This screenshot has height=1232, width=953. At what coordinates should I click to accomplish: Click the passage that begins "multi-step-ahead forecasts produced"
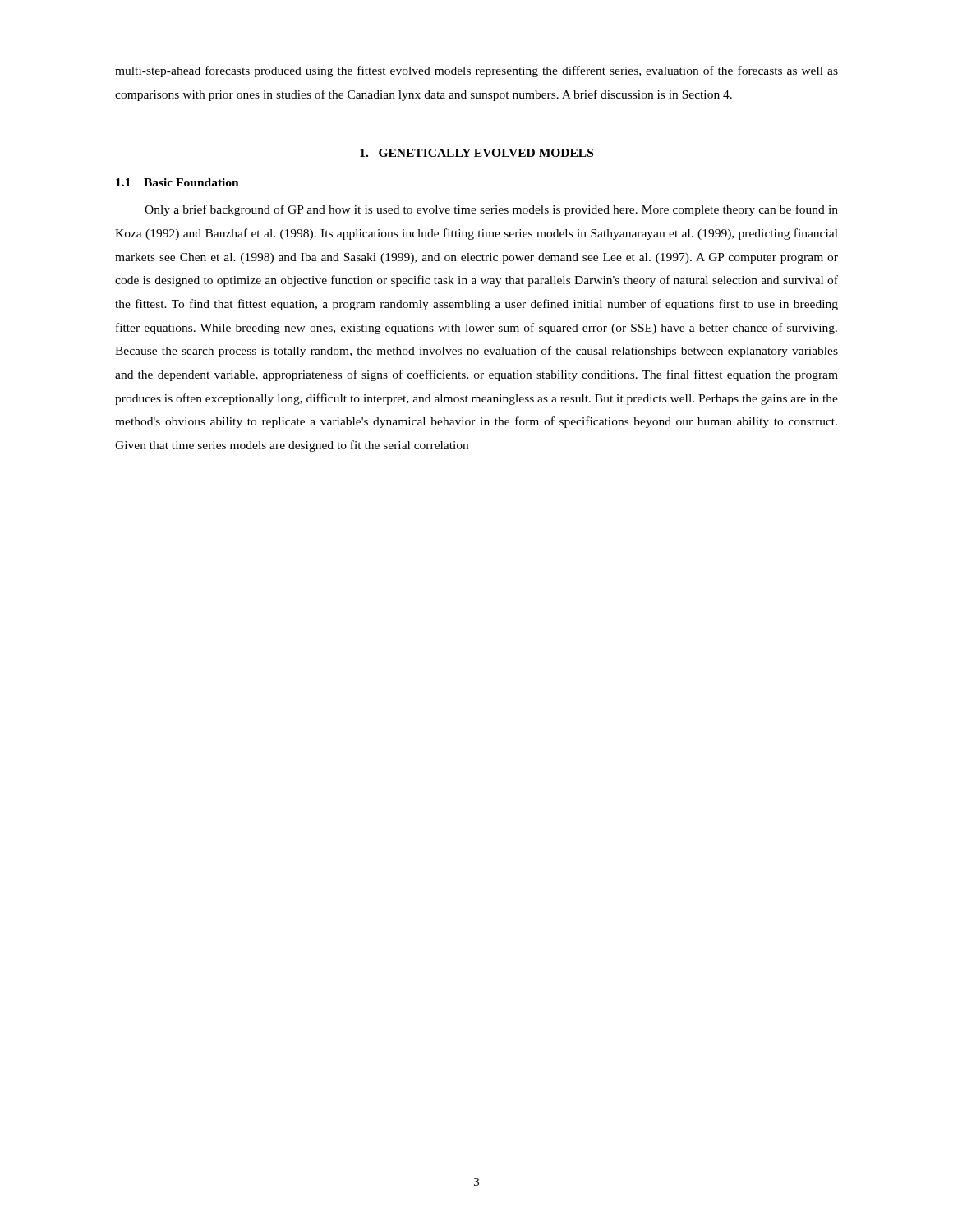(476, 83)
